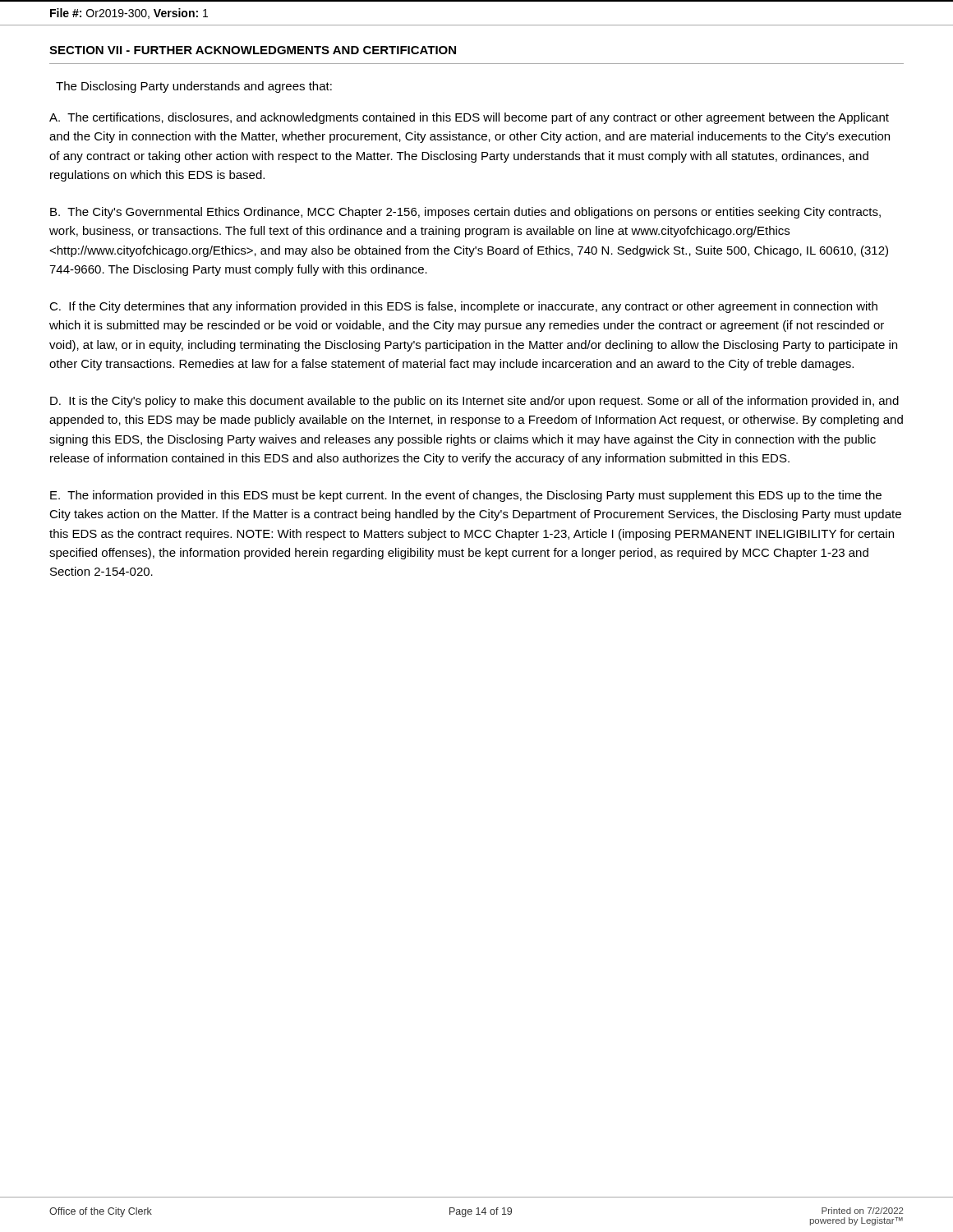953x1232 pixels.
Task: Locate the element starting "D. It is the City's"
Action: [x=476, y=429]
